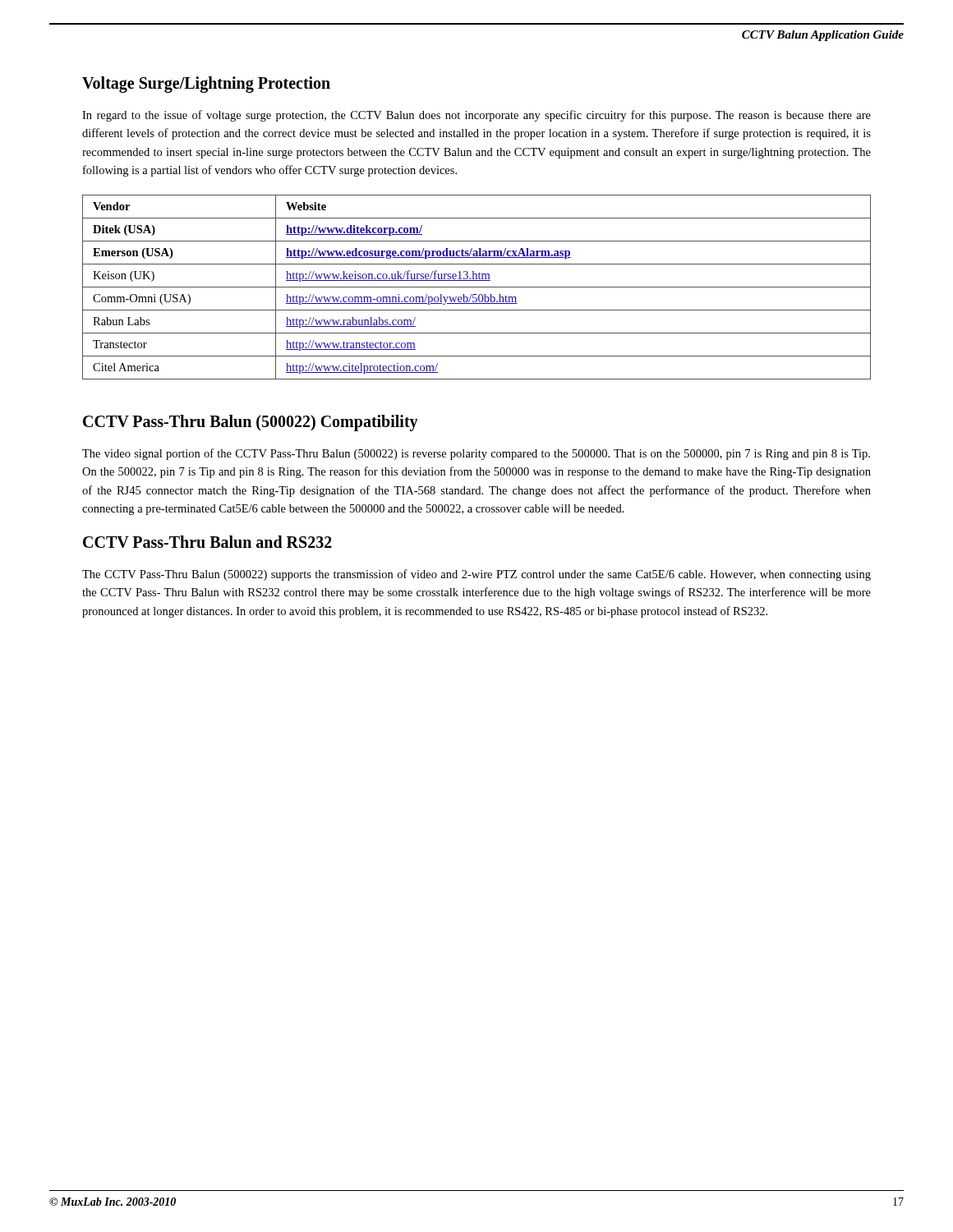Select the text block starting "CCTV Pass-Thru Balun (500022)"
The height and width of the screenshot is (1232, 953).
tap(250, 421)
